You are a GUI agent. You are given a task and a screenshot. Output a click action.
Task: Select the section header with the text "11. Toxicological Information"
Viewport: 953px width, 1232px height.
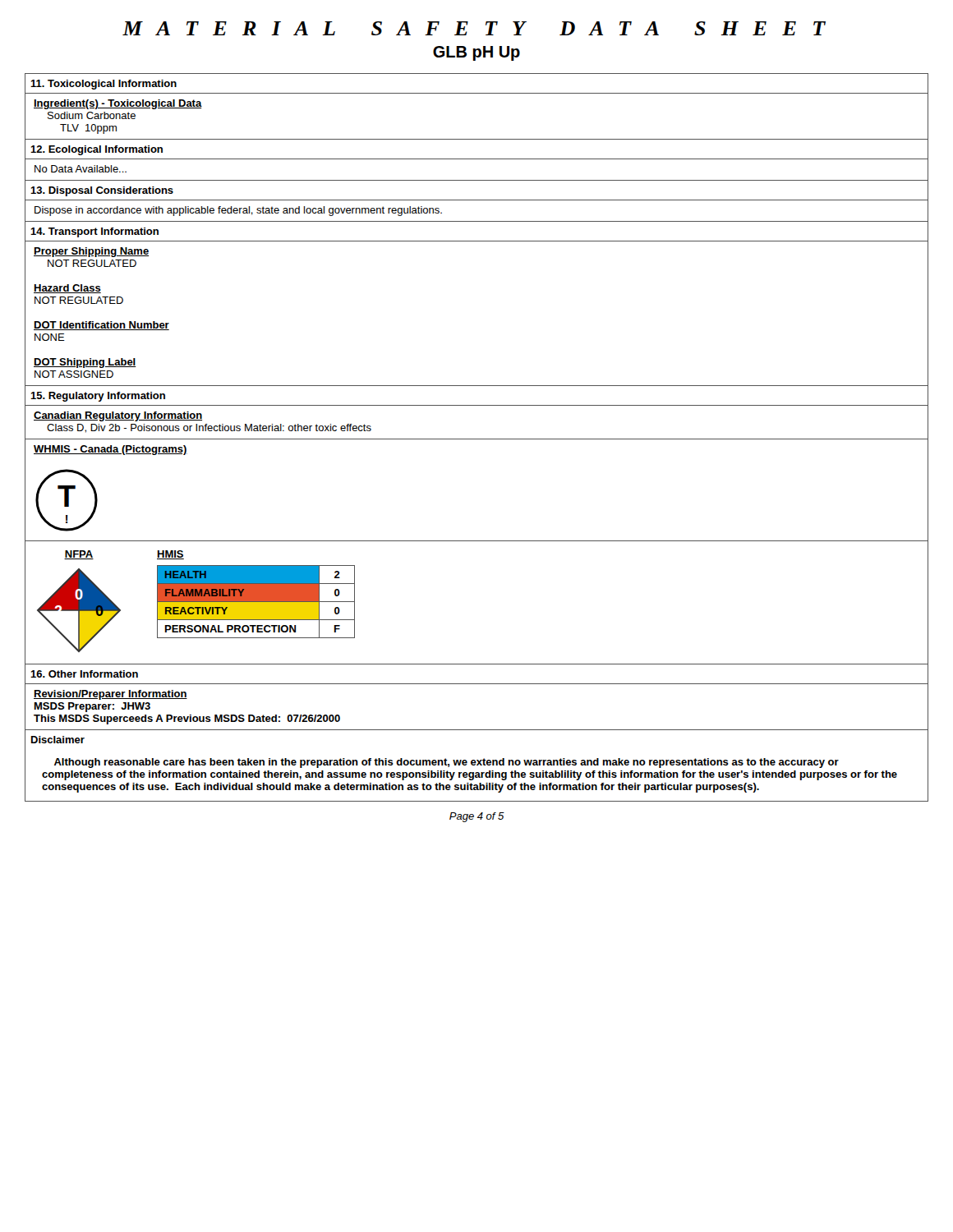104,83
